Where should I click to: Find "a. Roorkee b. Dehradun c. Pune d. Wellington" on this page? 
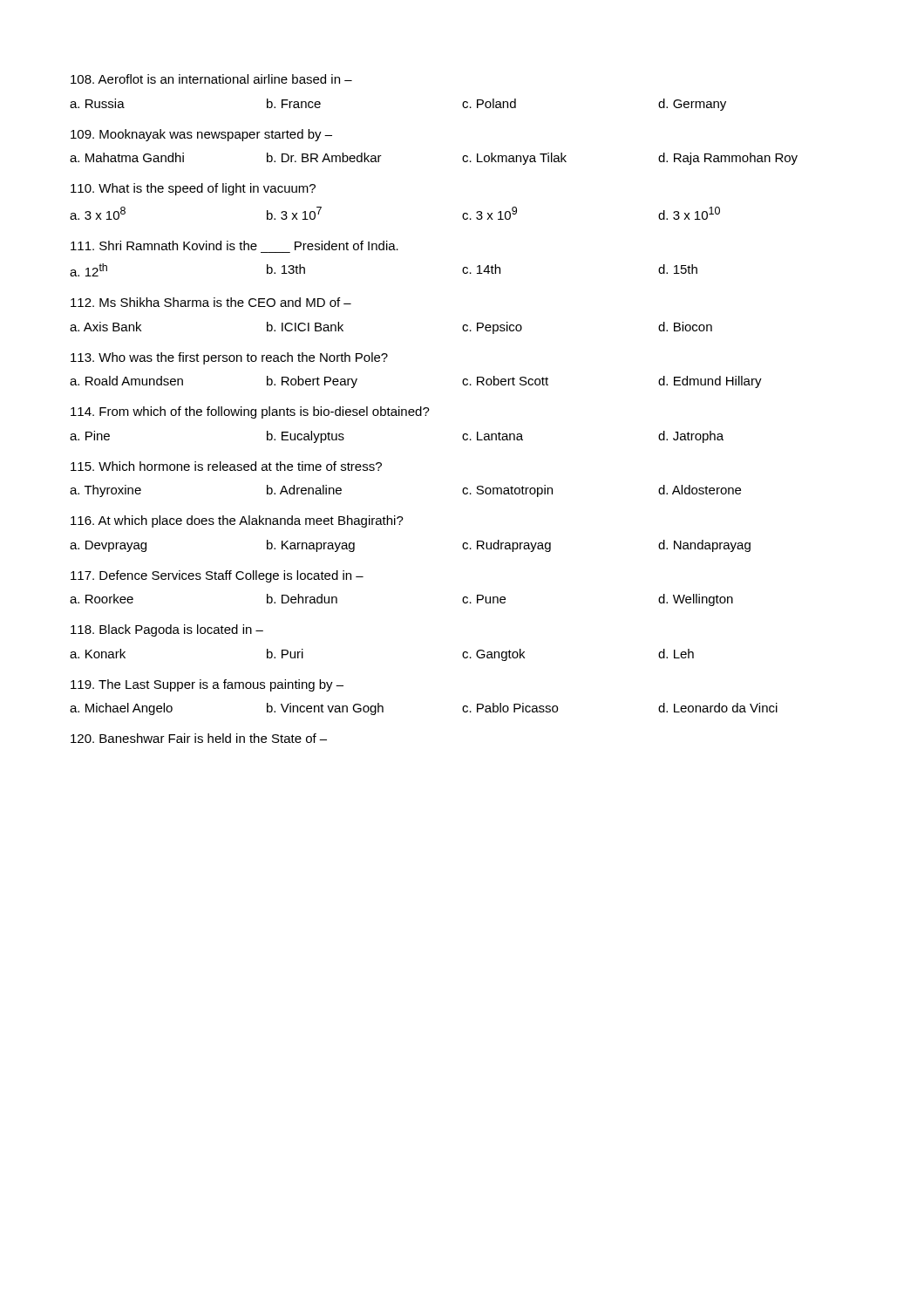pyautogui.click(x=462, y=599)
